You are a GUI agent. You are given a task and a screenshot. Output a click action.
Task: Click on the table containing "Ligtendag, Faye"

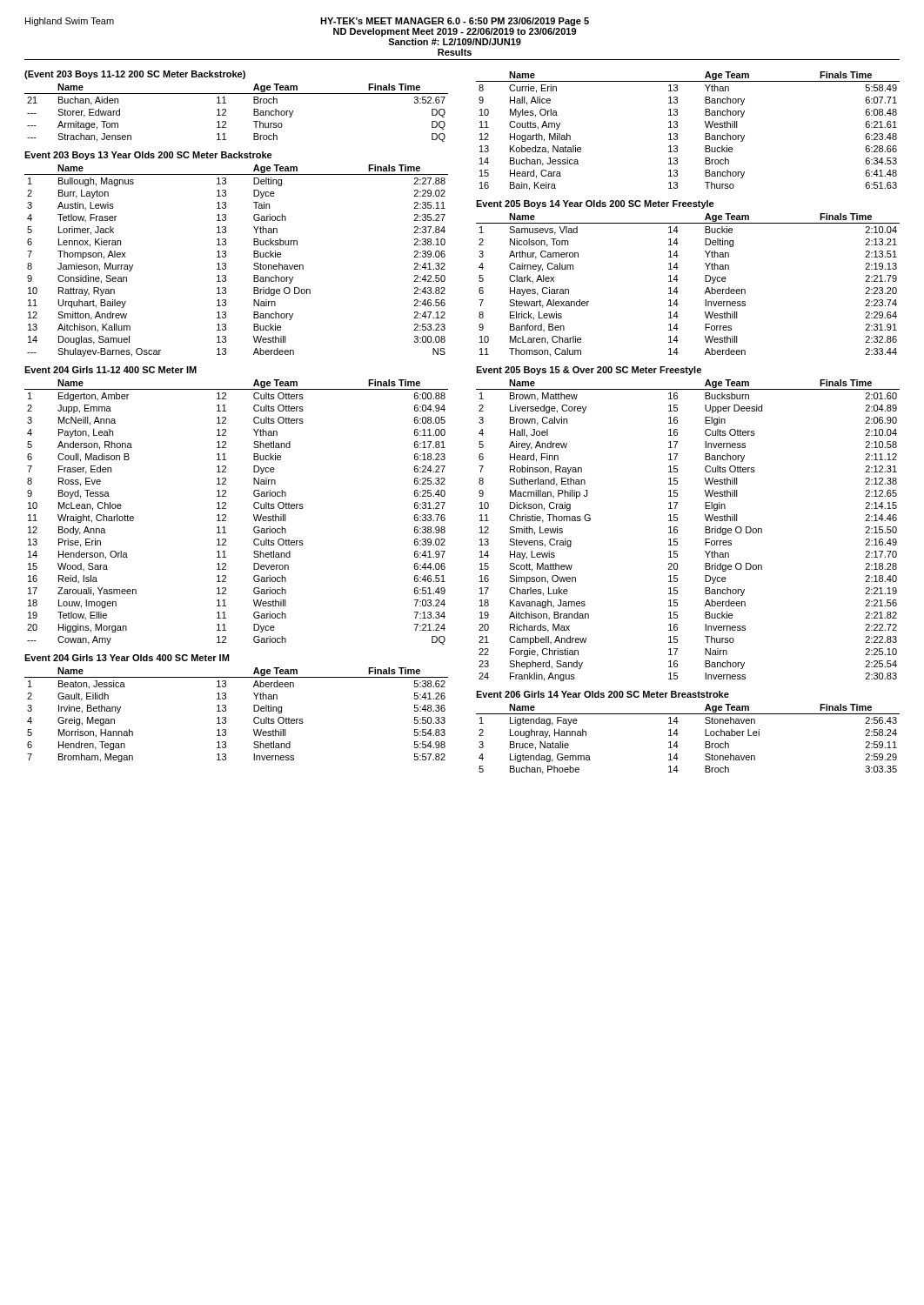[x=688, y=738]
